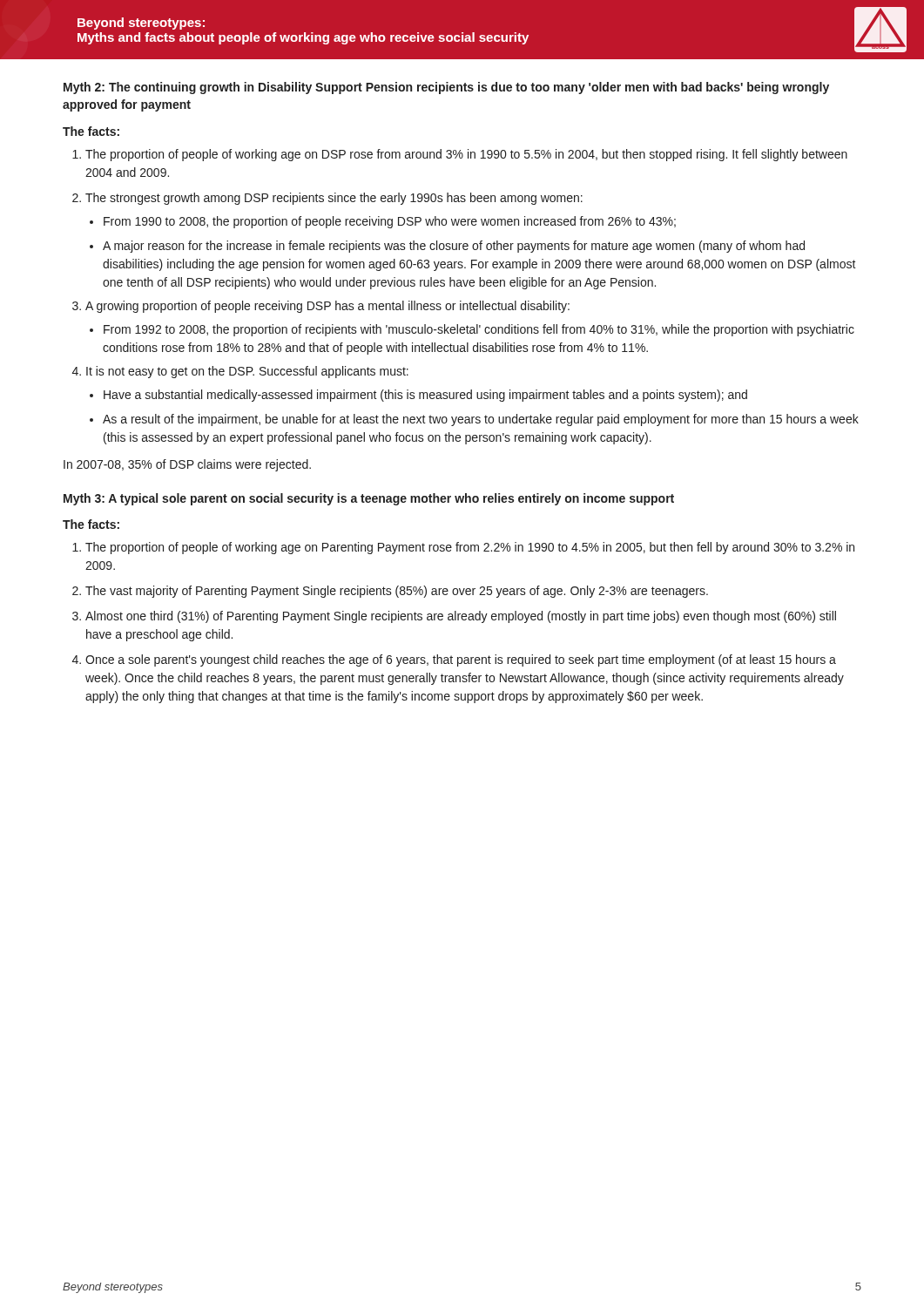Locate the element starting "Almost one third (31%) of Parenting Payment Single"
This screenshot has height=1307, width=924.
pyautogui.click(x=461, y=625)
